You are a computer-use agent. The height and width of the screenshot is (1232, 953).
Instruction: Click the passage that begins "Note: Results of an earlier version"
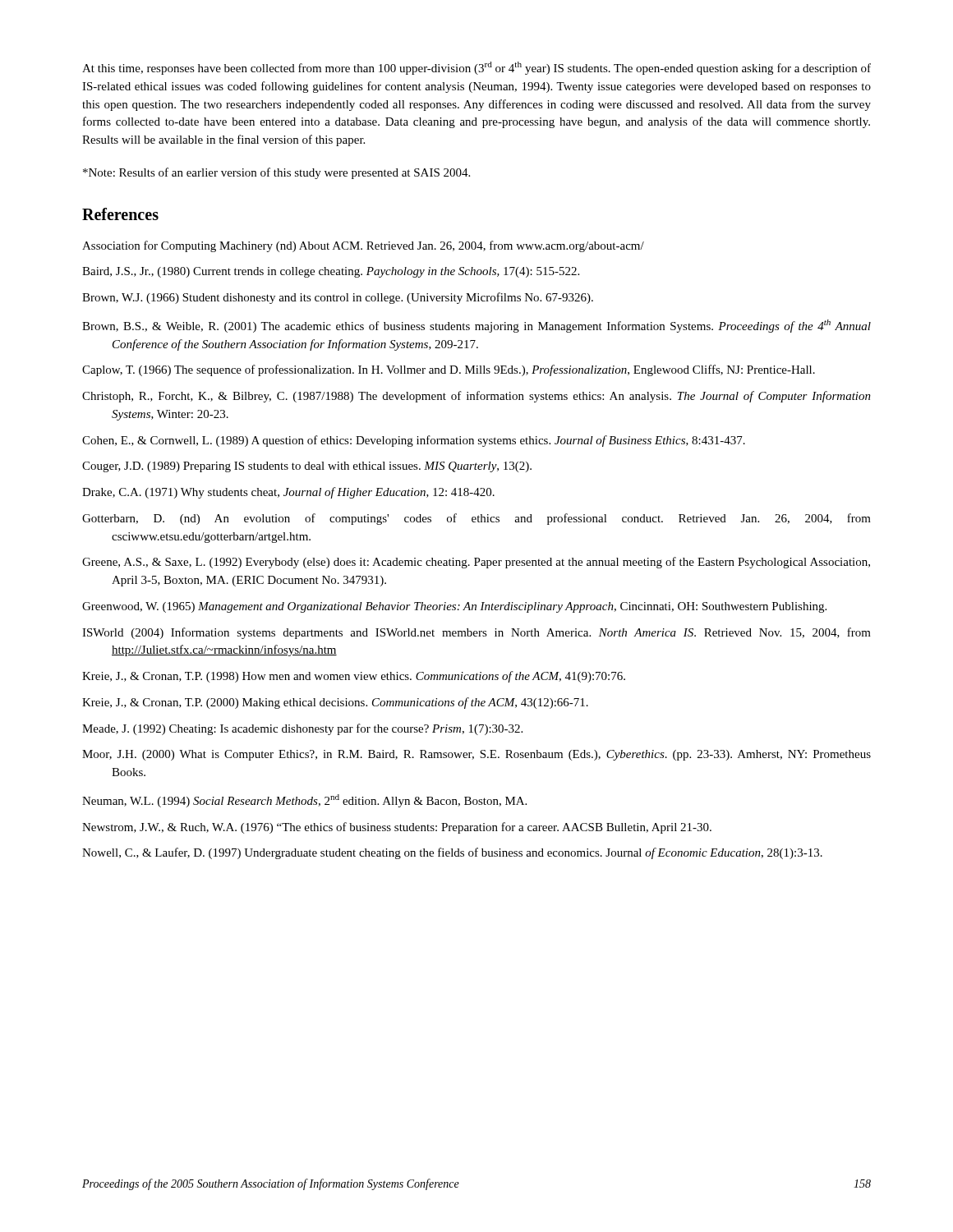point(277,172)
